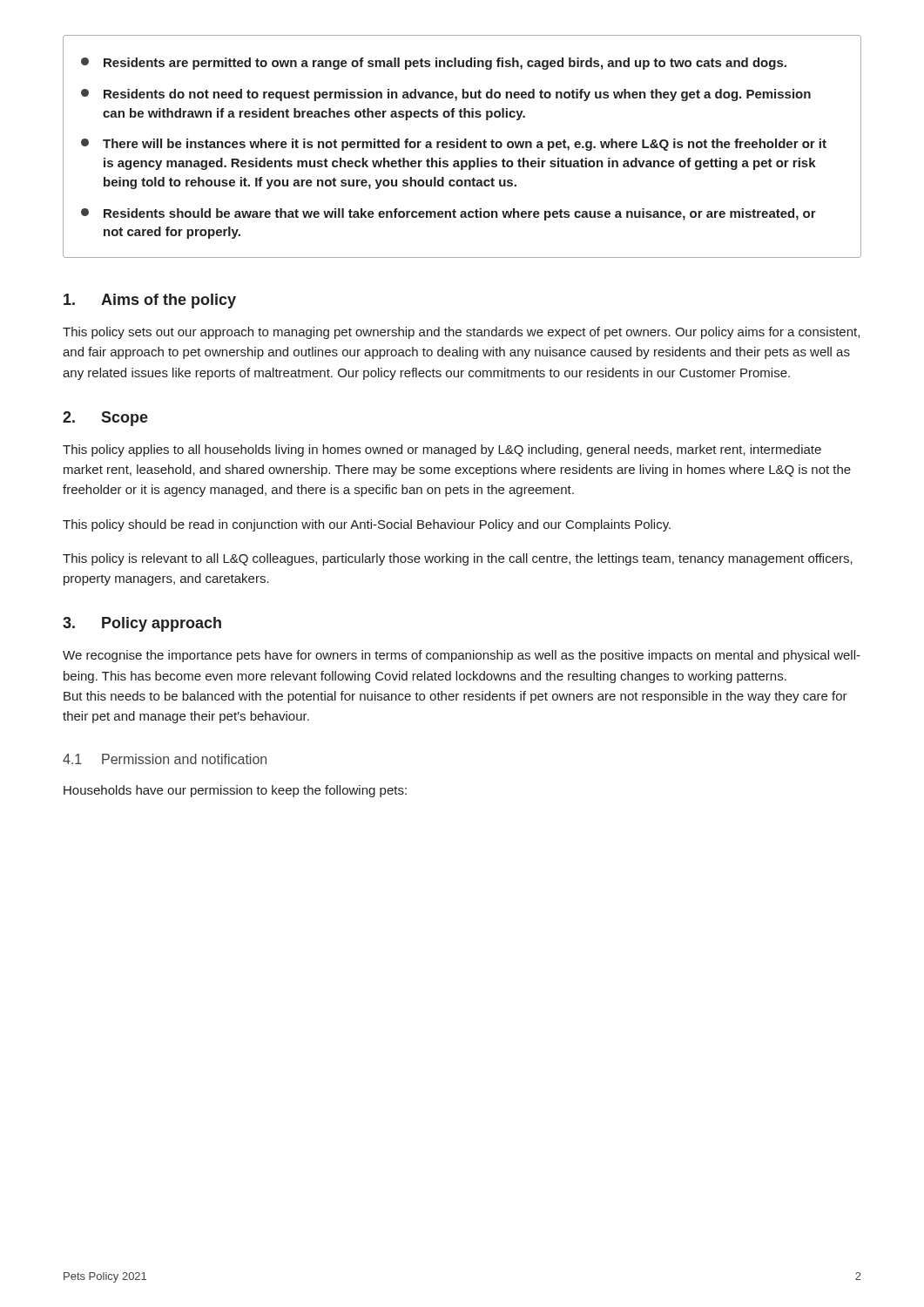The image size is (924, 1307).
Task: Select the text block with the text "We recognise the importance pets have for owners"
Action: 462,685
